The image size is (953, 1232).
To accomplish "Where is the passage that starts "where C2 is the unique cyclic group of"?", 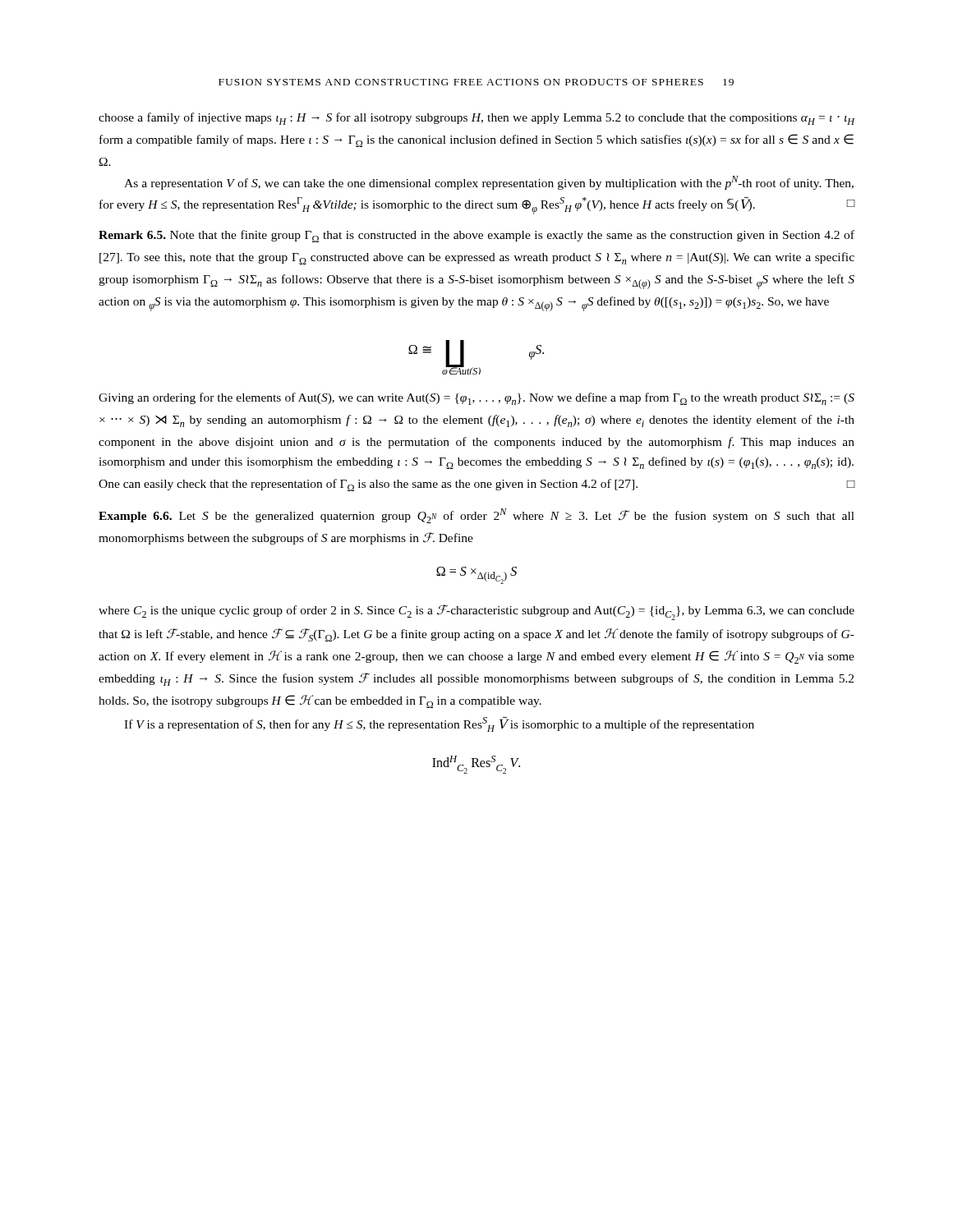I will click(476, 657).
